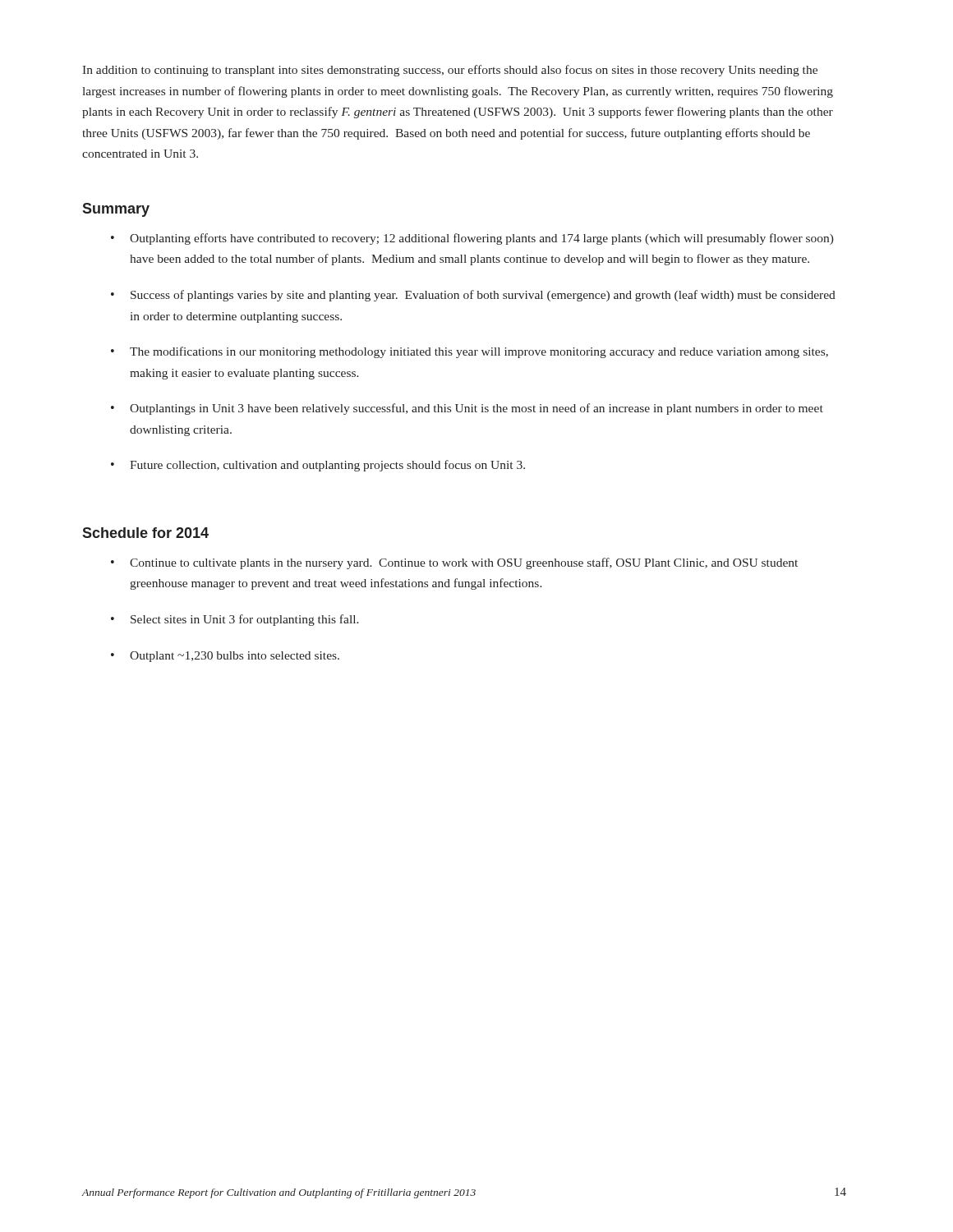Screen dimensions: 1232x953
Task: Find the block on this page that starts "Future collection, cultivation and outplanting projects"
Action: point(328,465)
